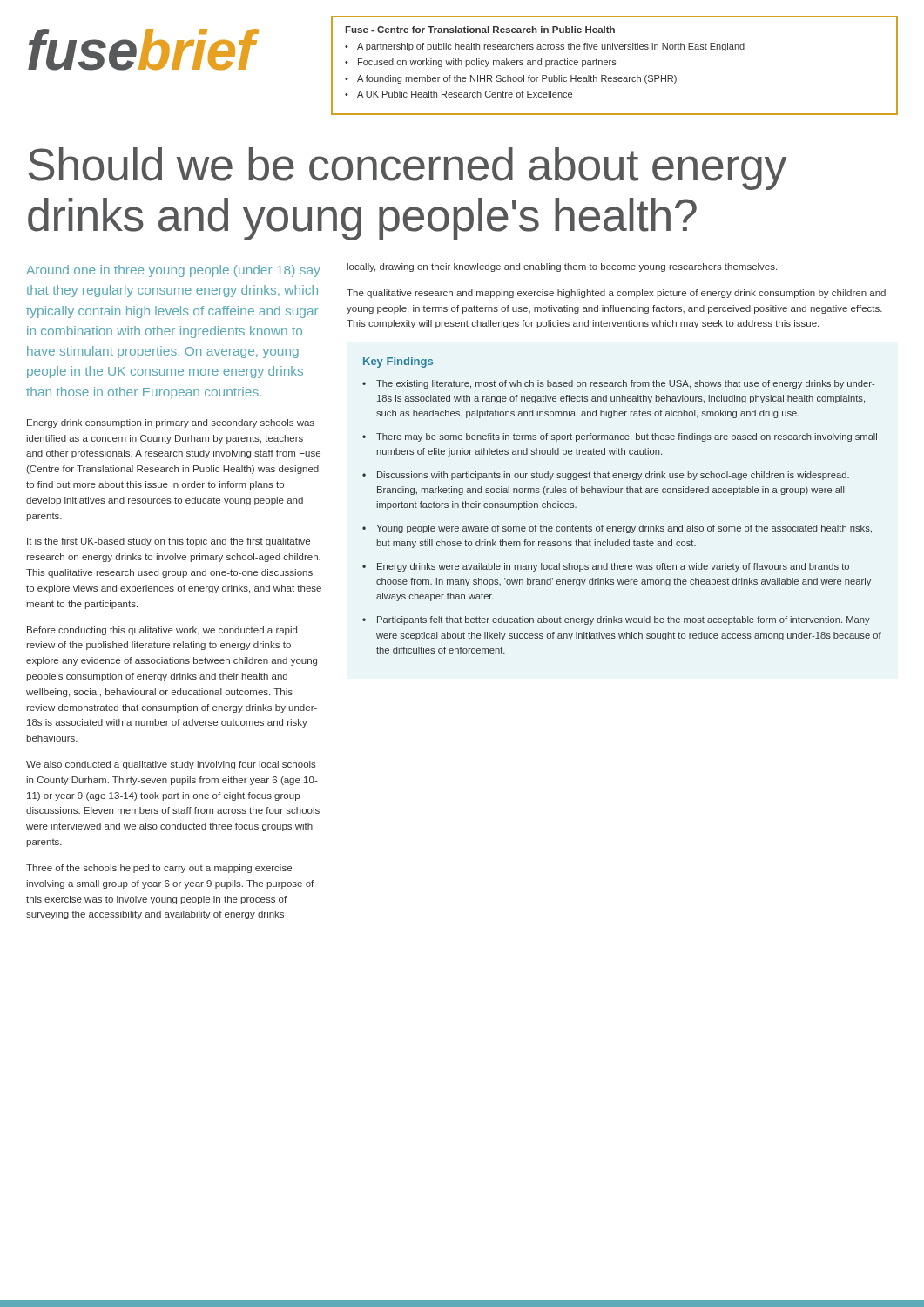Click on the list item that reads "Participants felt that"

pos(629,635)
